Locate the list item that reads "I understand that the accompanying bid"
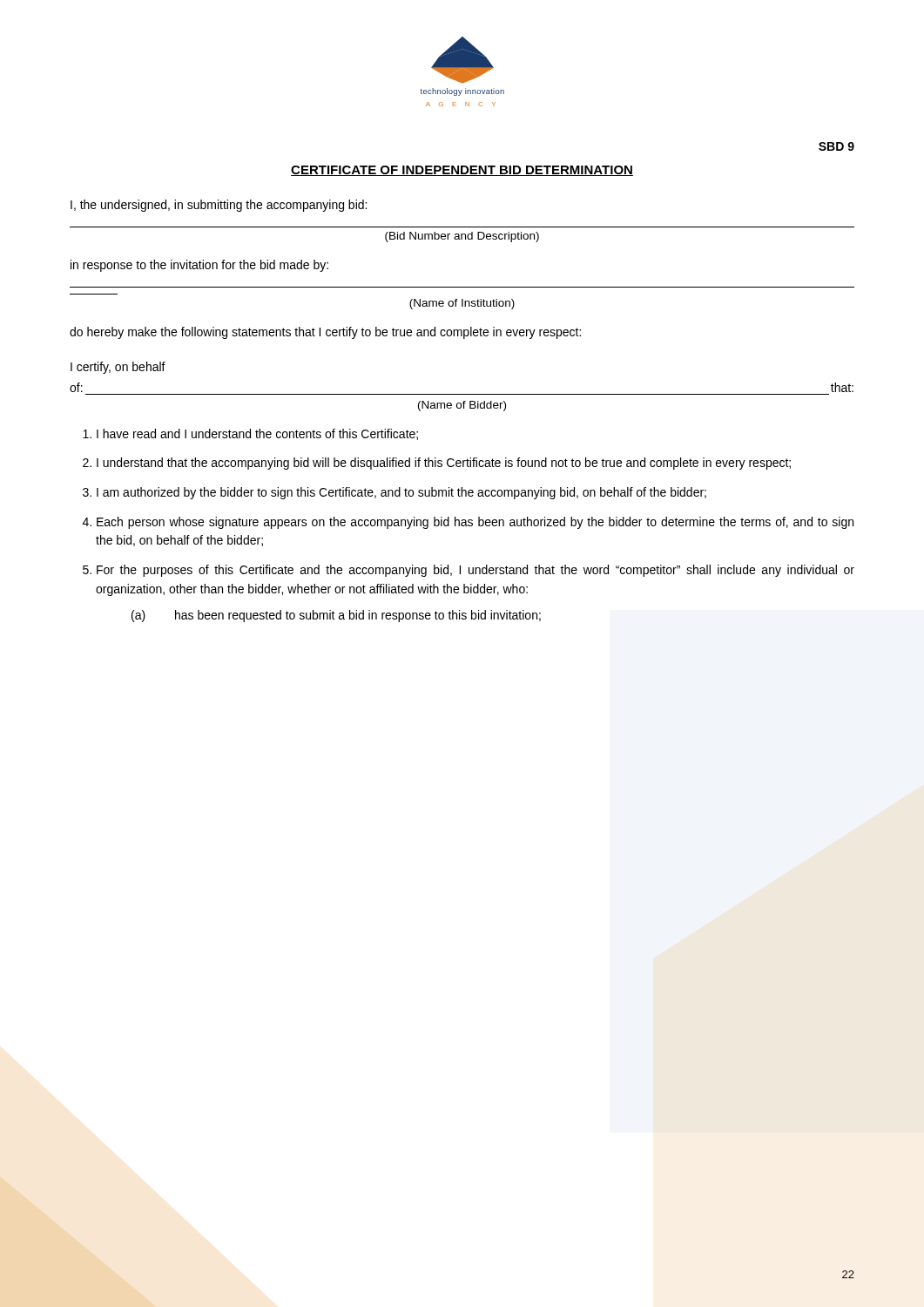This screenshot has width=924, height=1307. (444, 463)
